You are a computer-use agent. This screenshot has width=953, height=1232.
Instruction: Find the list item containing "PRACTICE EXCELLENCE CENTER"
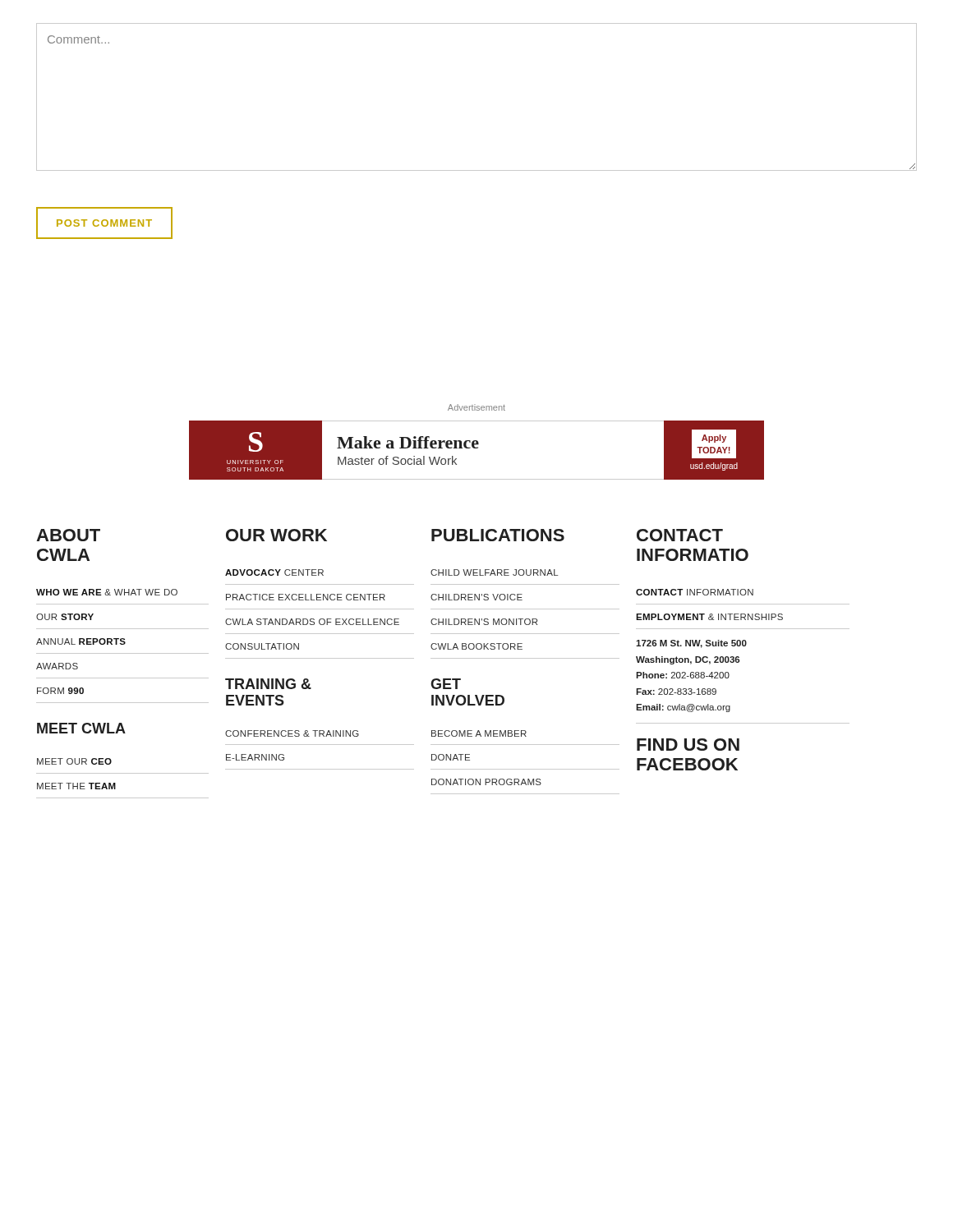pyautogui.click(x=305, y=597)
